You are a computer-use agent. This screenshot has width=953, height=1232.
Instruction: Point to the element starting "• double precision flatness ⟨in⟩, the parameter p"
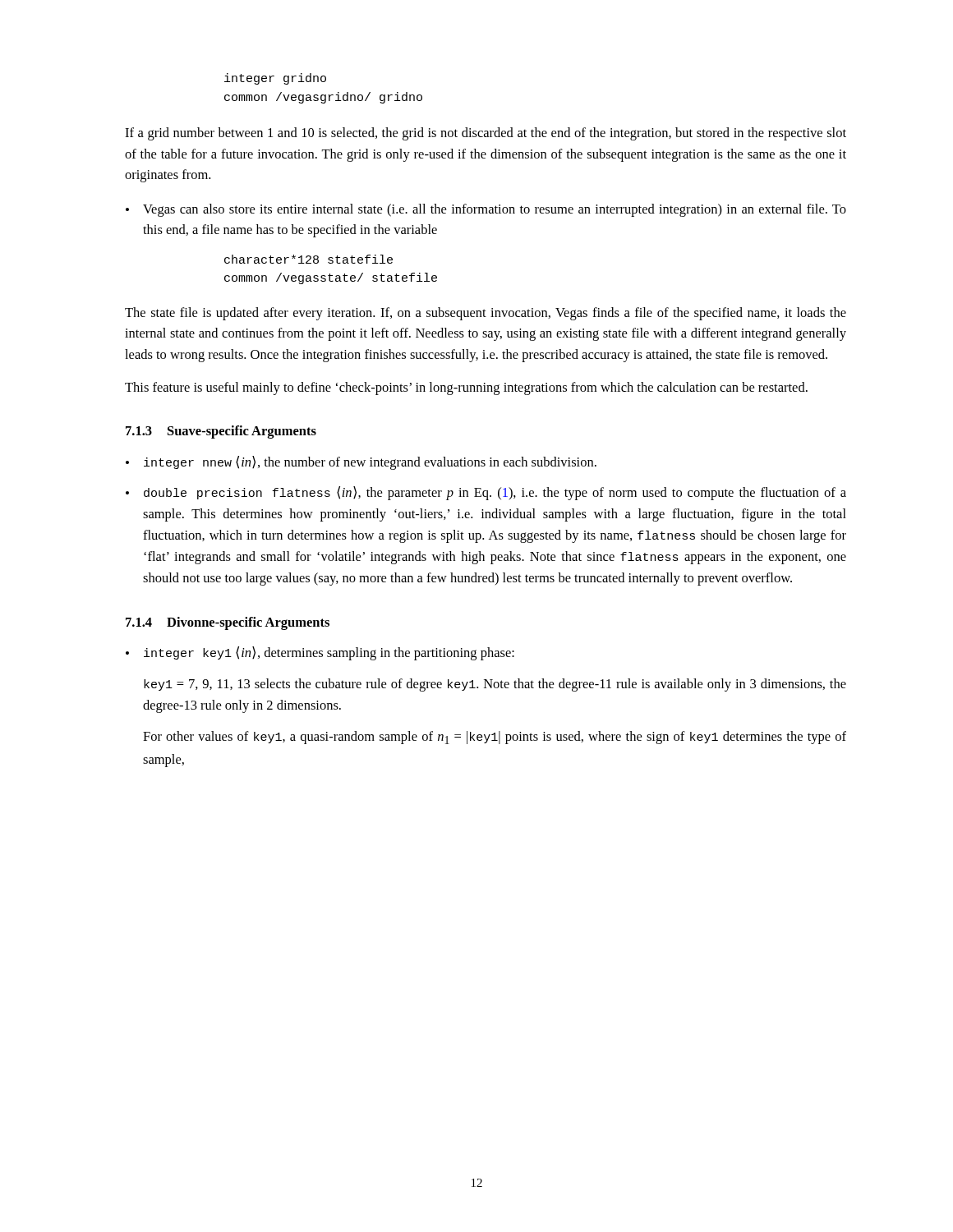486,535
